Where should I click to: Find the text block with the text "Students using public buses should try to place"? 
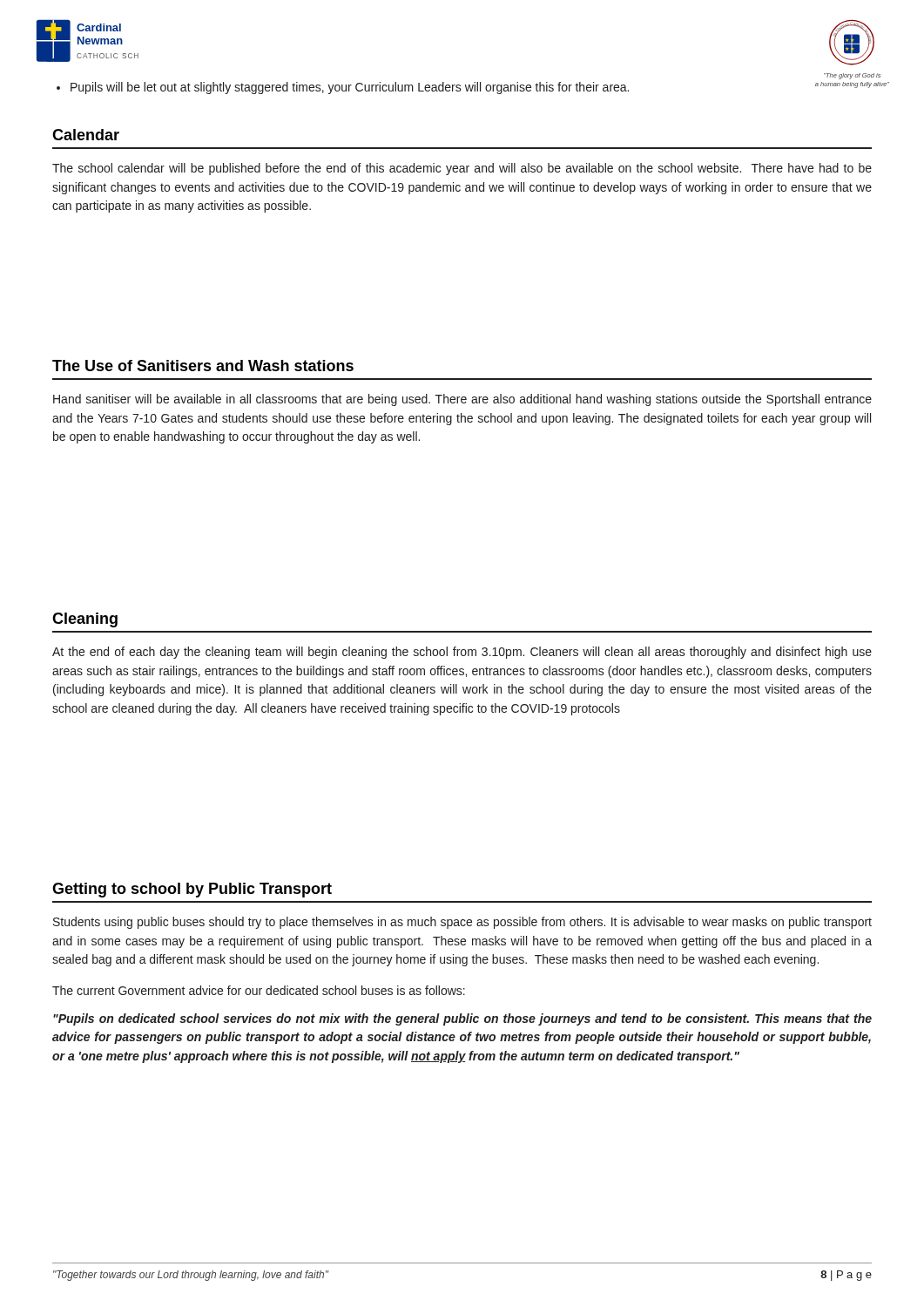(x=462, y=941)
